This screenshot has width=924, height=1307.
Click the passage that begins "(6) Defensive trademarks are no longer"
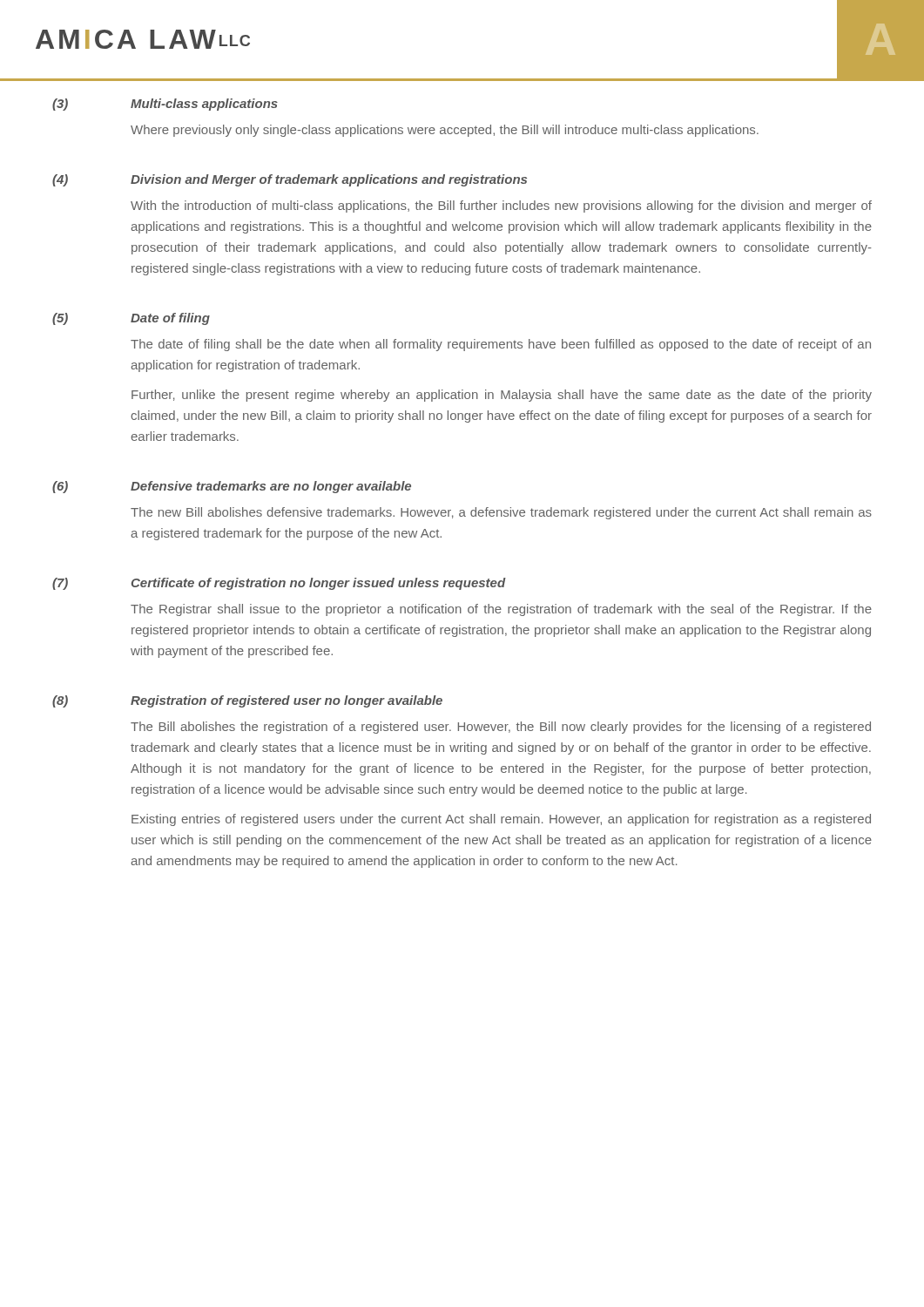tap(462, 515)
